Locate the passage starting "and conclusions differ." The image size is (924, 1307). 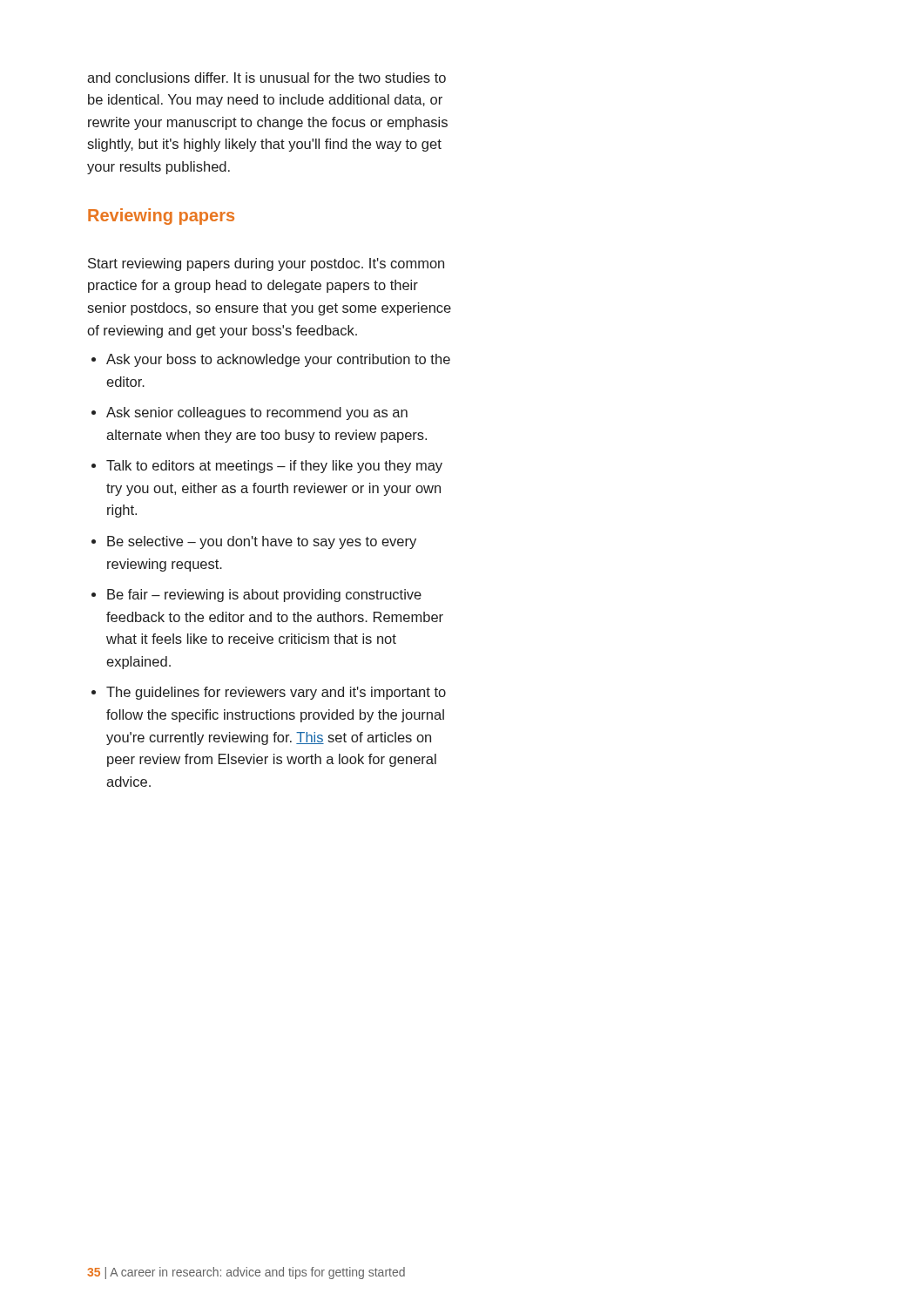(270, 122)
